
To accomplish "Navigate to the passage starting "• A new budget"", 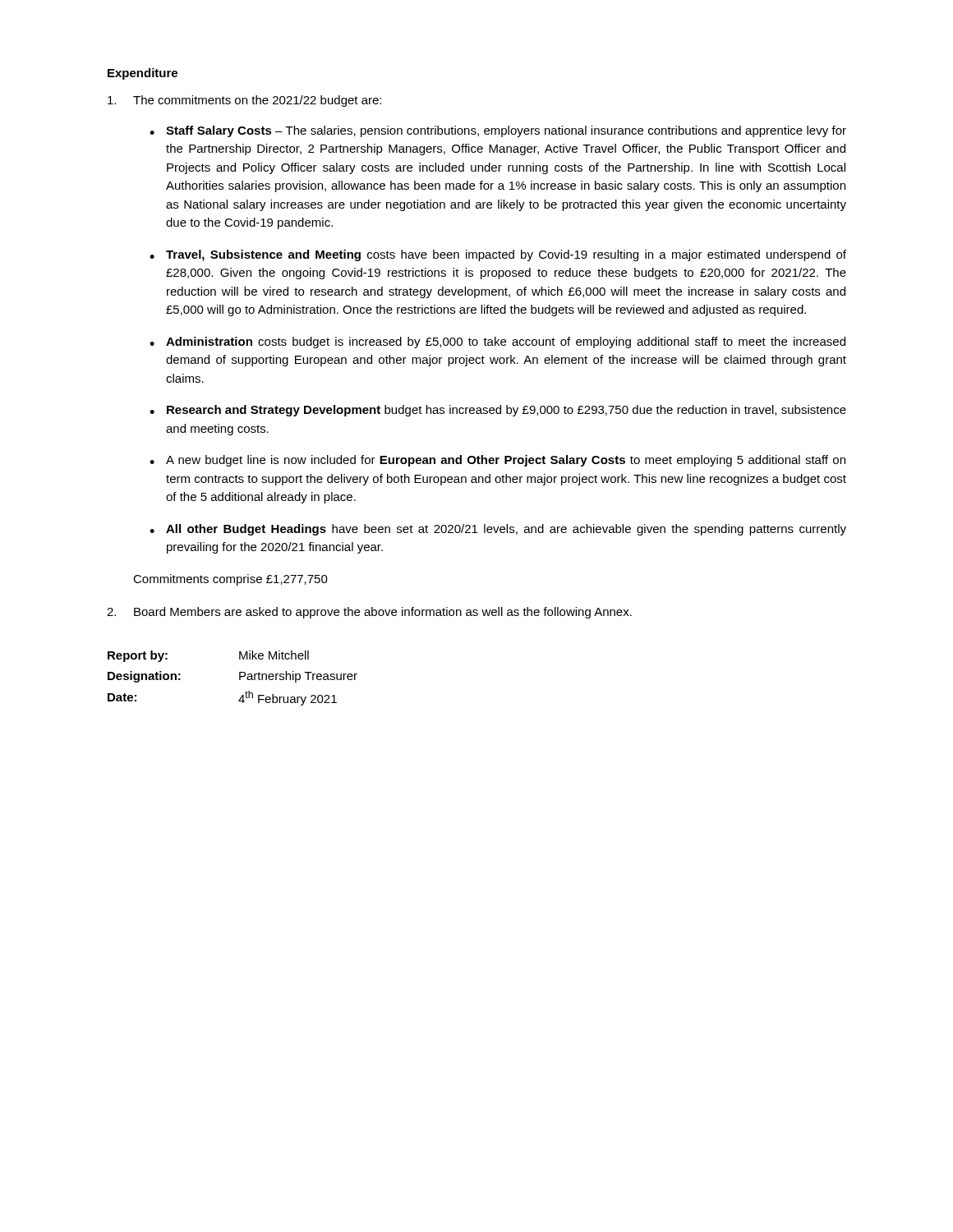I will pyautogui.click(x=498, y=479).
